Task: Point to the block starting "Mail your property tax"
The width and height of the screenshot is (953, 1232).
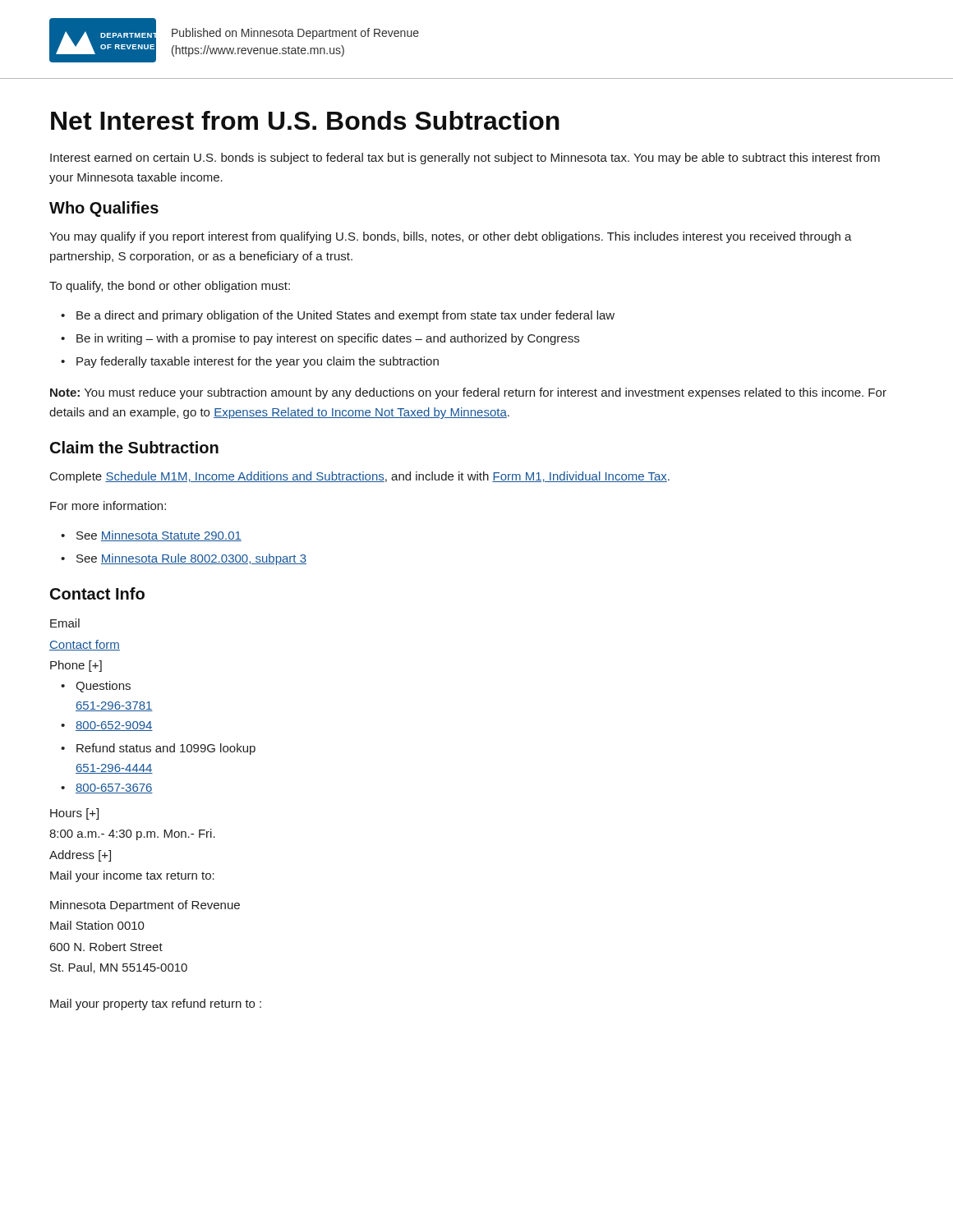Action: coord(156,1003)
